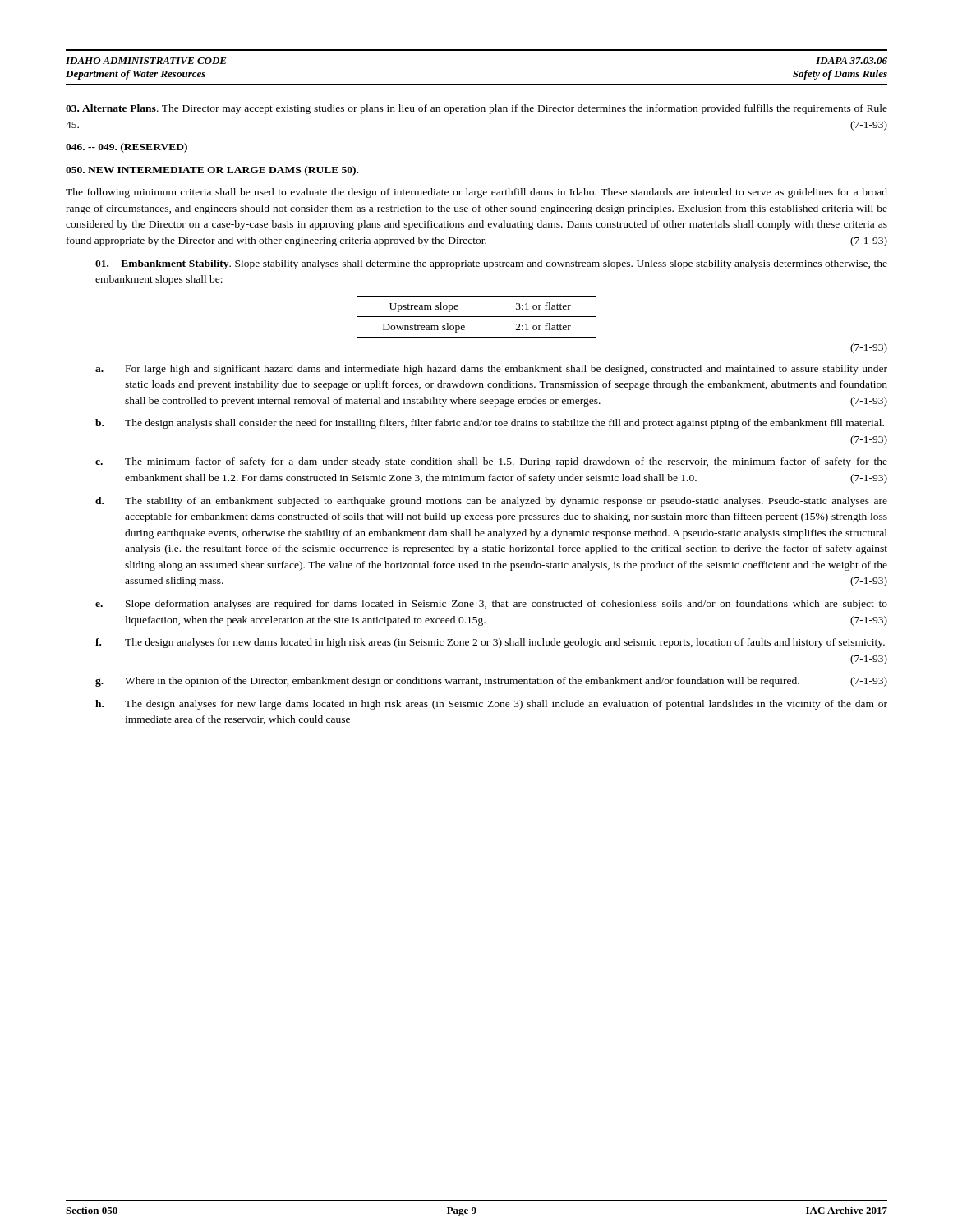
Task: Click on the element starting "046. -- 049. (RESERVED)"
Action: 127,148
